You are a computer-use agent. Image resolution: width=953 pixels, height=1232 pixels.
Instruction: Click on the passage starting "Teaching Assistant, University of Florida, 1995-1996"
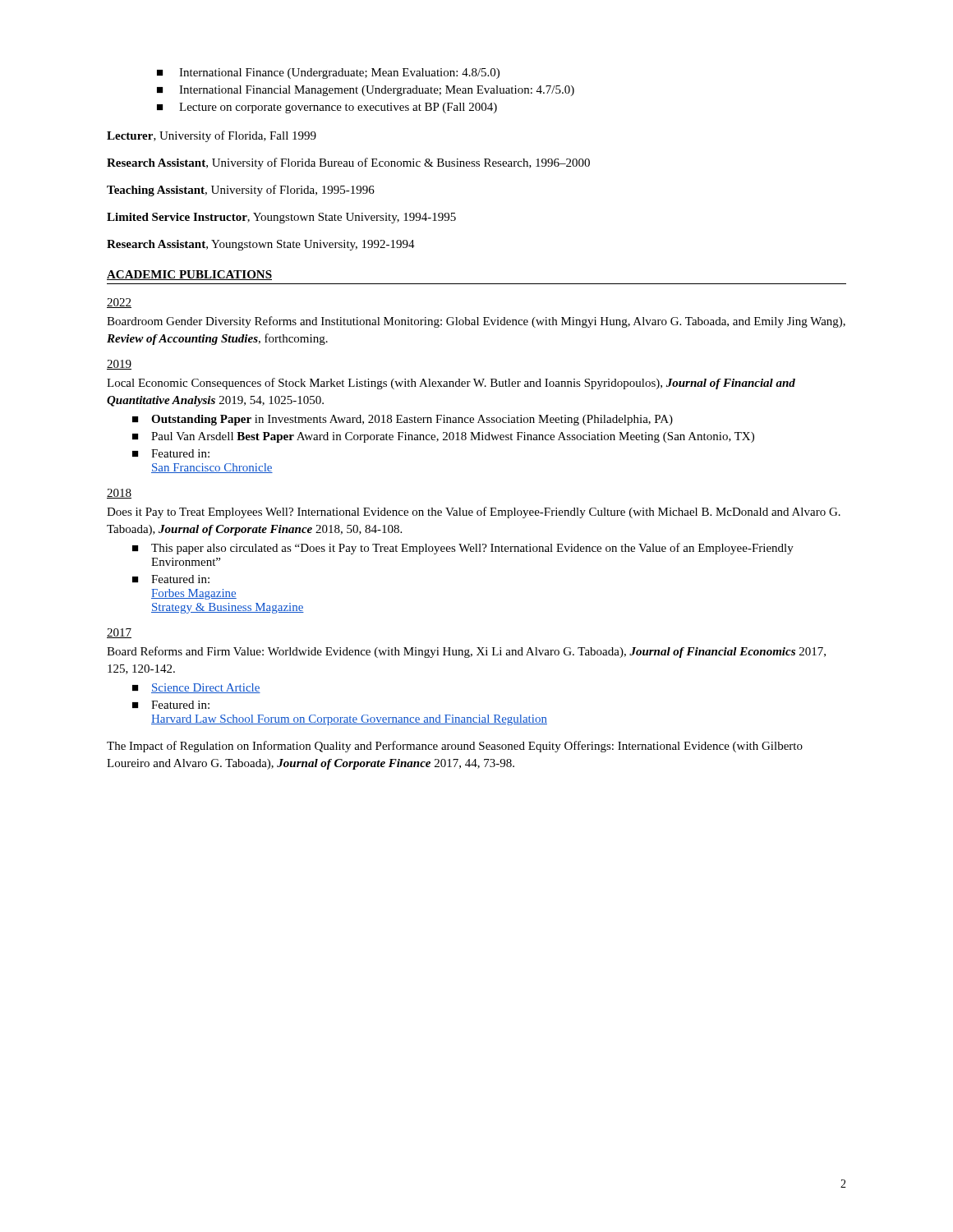click(241, 190)
